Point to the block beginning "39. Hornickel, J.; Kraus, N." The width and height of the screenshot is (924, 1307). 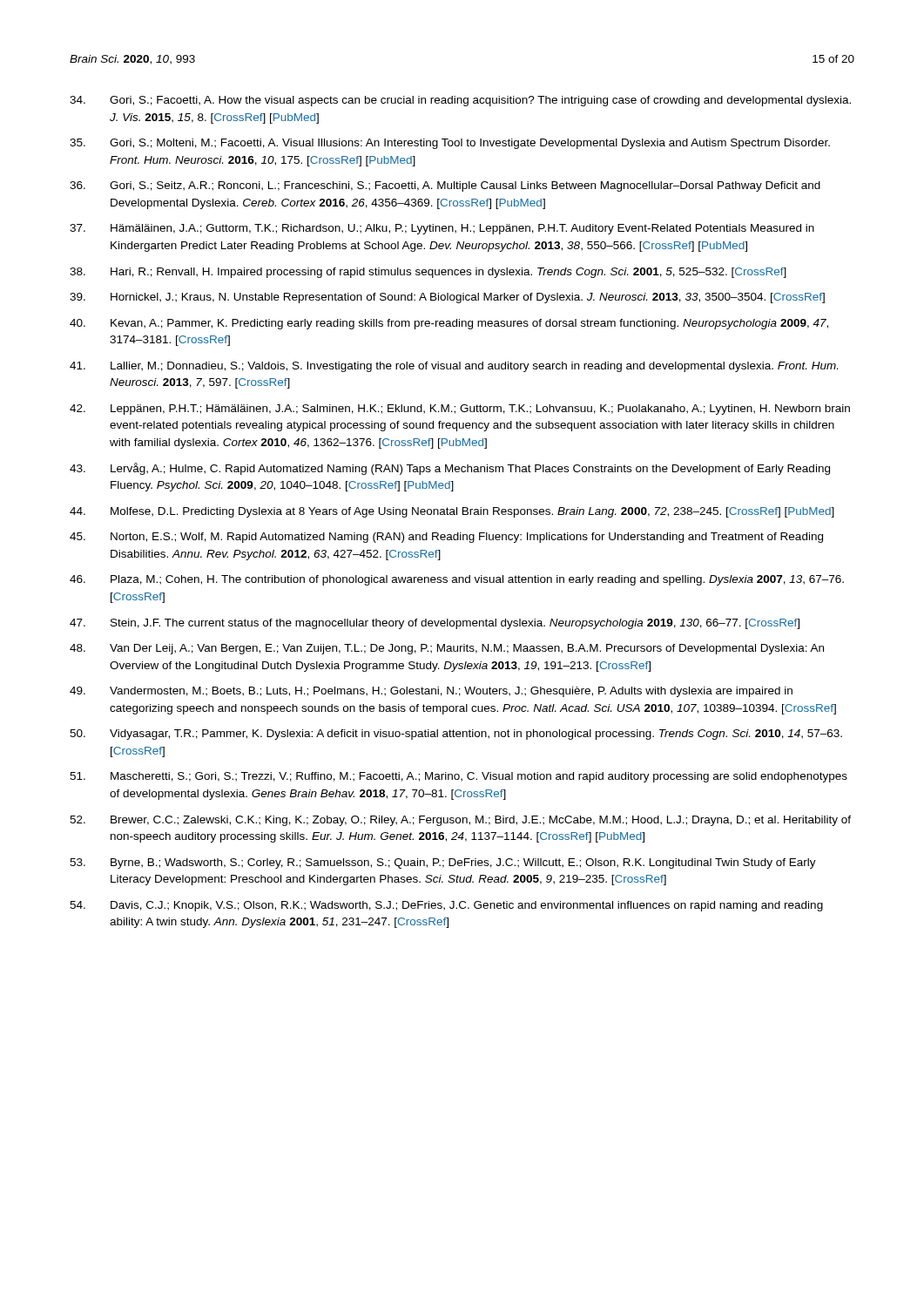pyautogui.click(x=462, y=297)
